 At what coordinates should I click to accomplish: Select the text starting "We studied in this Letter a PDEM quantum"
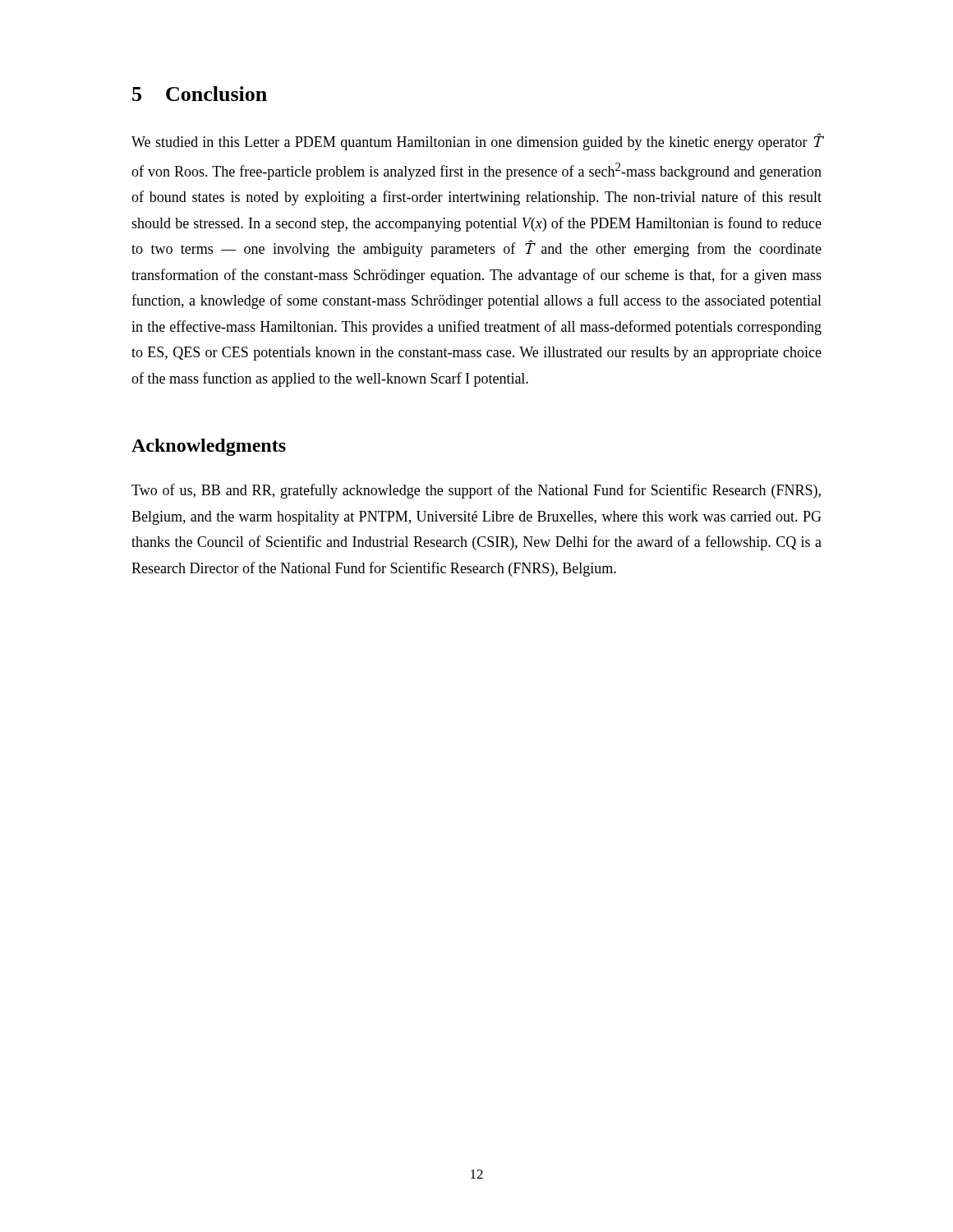(476, 260)
